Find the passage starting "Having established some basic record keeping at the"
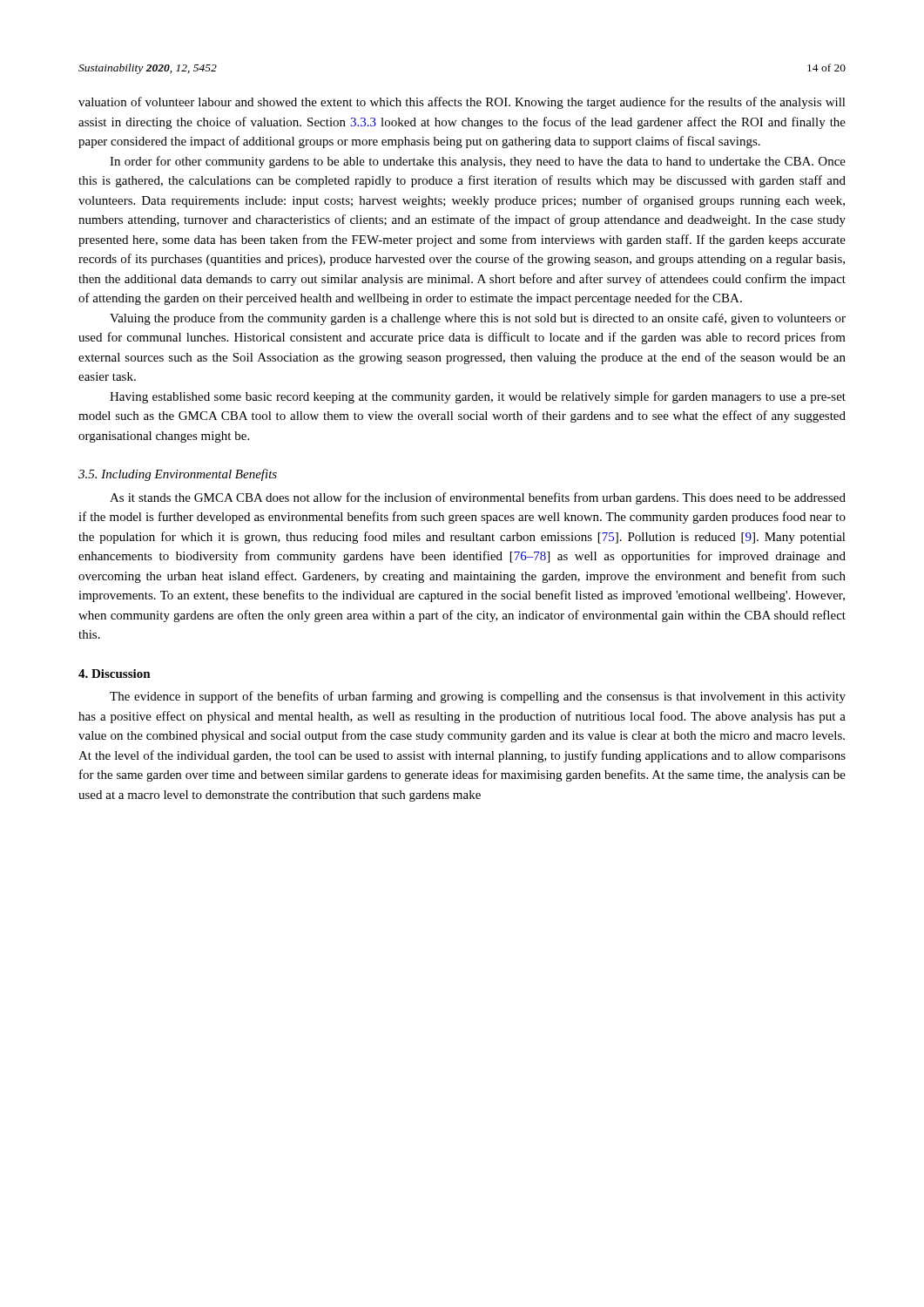This screenshot has width=924, height=1307. 462,416
